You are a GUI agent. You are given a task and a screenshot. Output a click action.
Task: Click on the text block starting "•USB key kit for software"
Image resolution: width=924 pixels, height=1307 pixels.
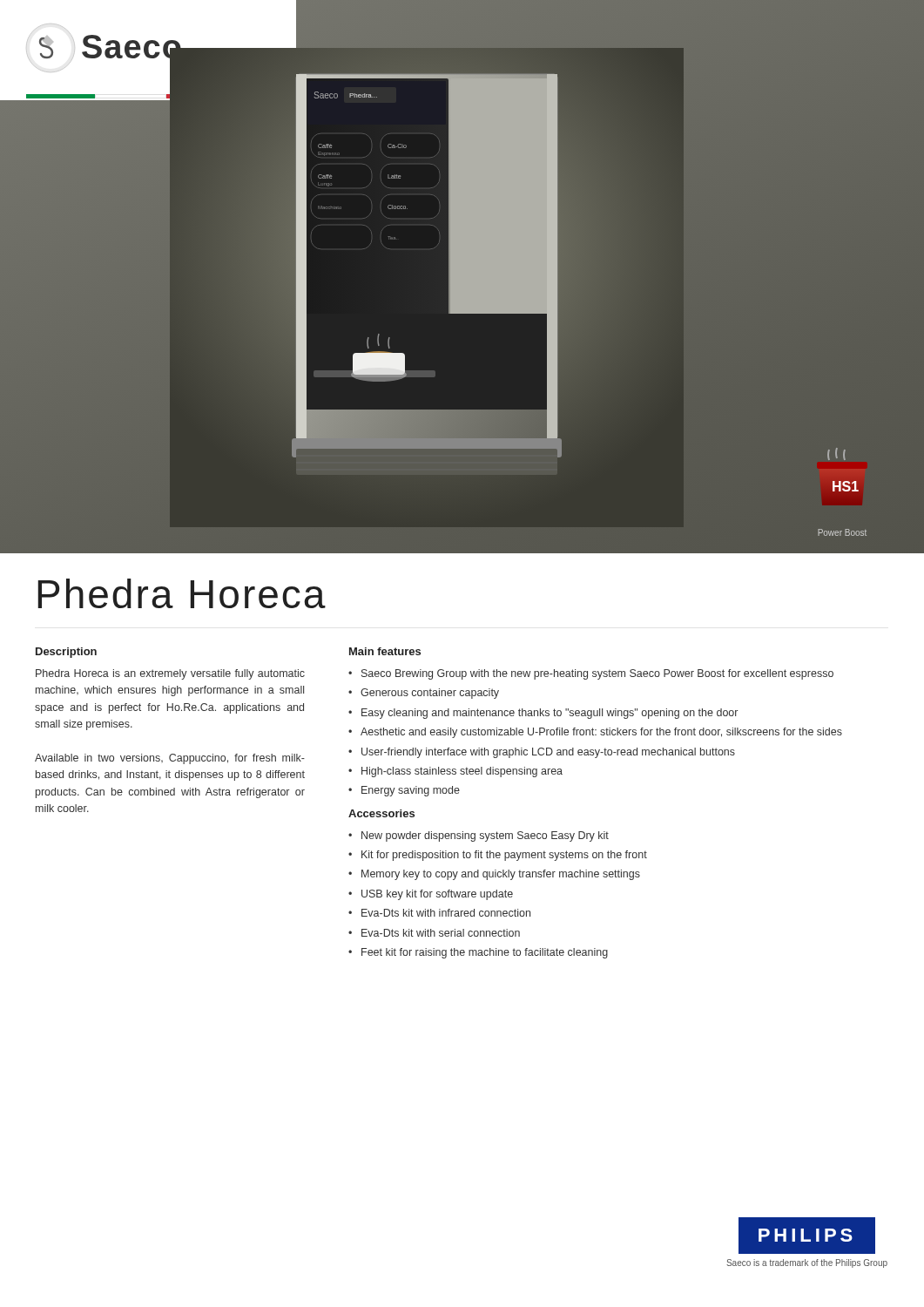pos(431,894)
